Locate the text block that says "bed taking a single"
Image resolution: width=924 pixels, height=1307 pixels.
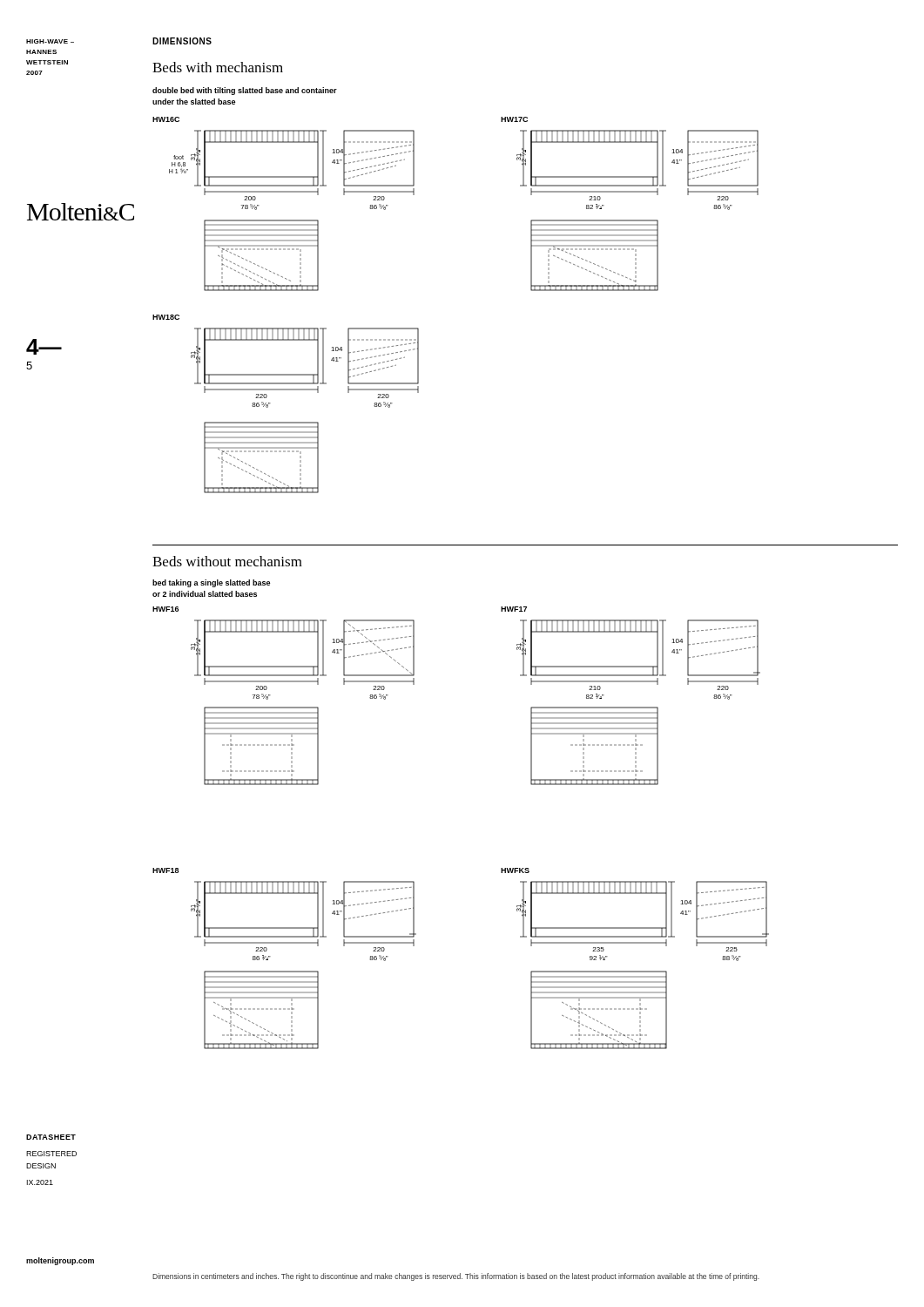[211, 588]
